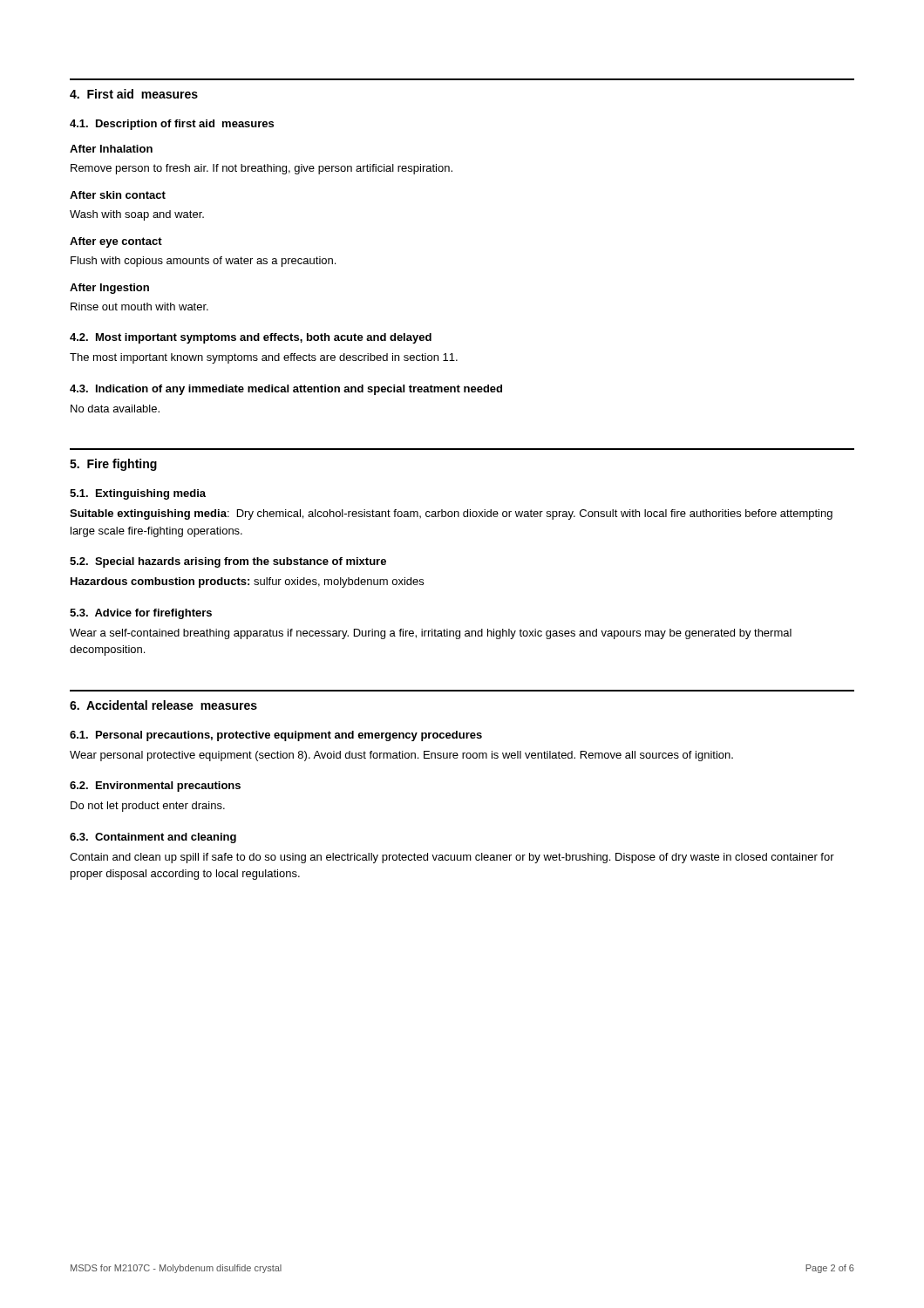Click on the text block that says "After eye contact"
The height and width of the screenshot is (1308, 924).
point(116,242)
